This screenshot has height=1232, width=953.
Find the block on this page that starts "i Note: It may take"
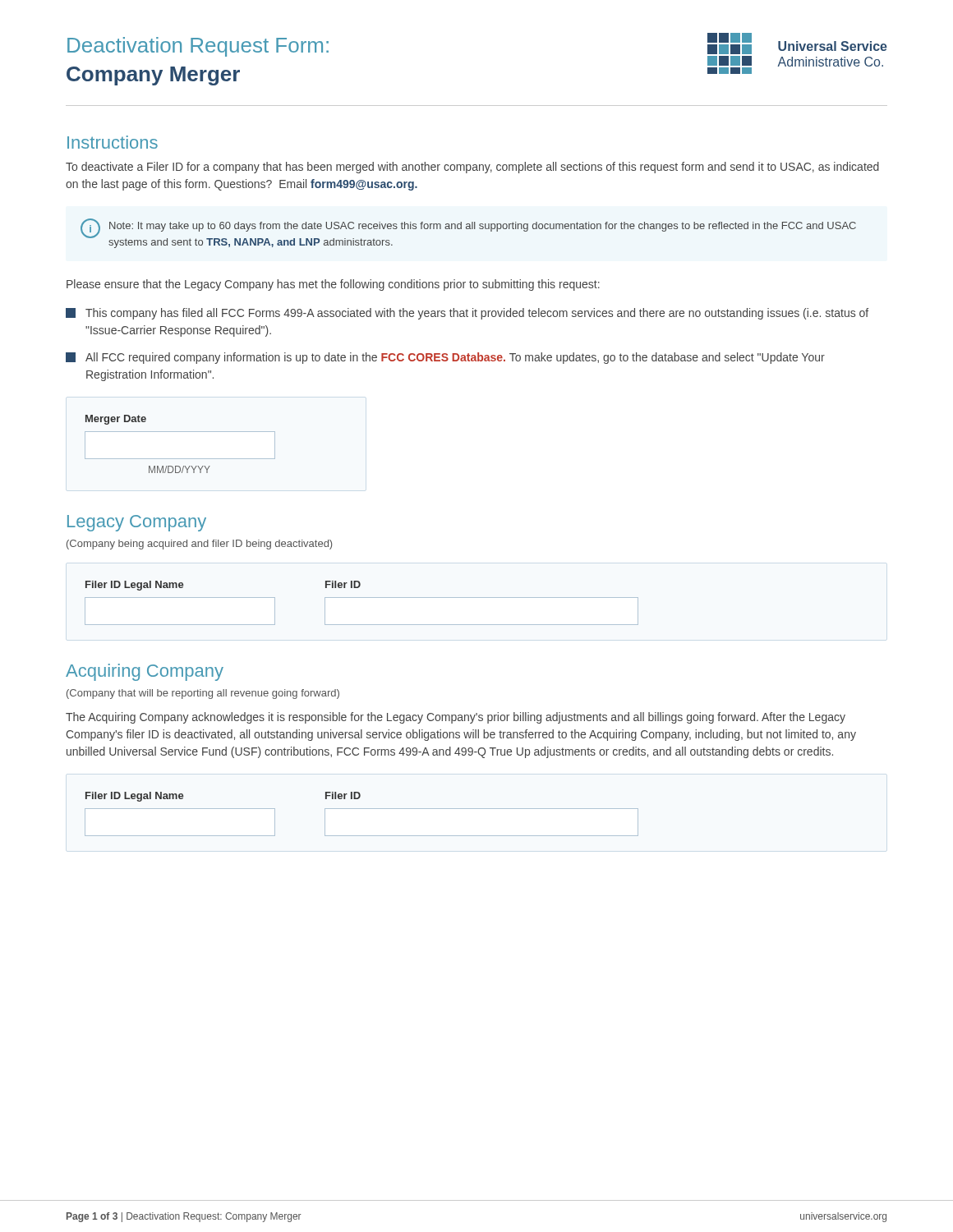click(476, 234)
